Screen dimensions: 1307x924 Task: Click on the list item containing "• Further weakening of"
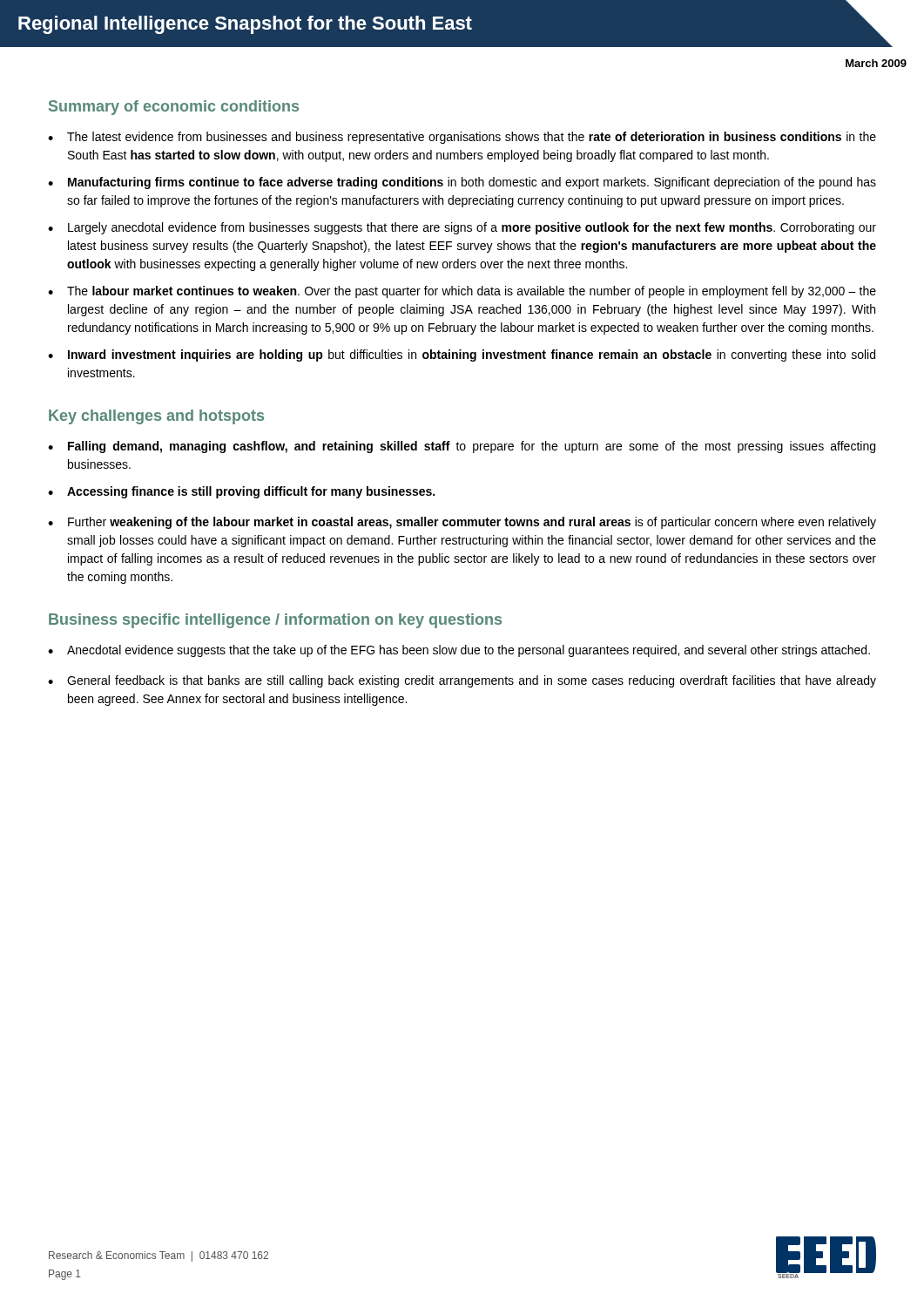(462, 550)
